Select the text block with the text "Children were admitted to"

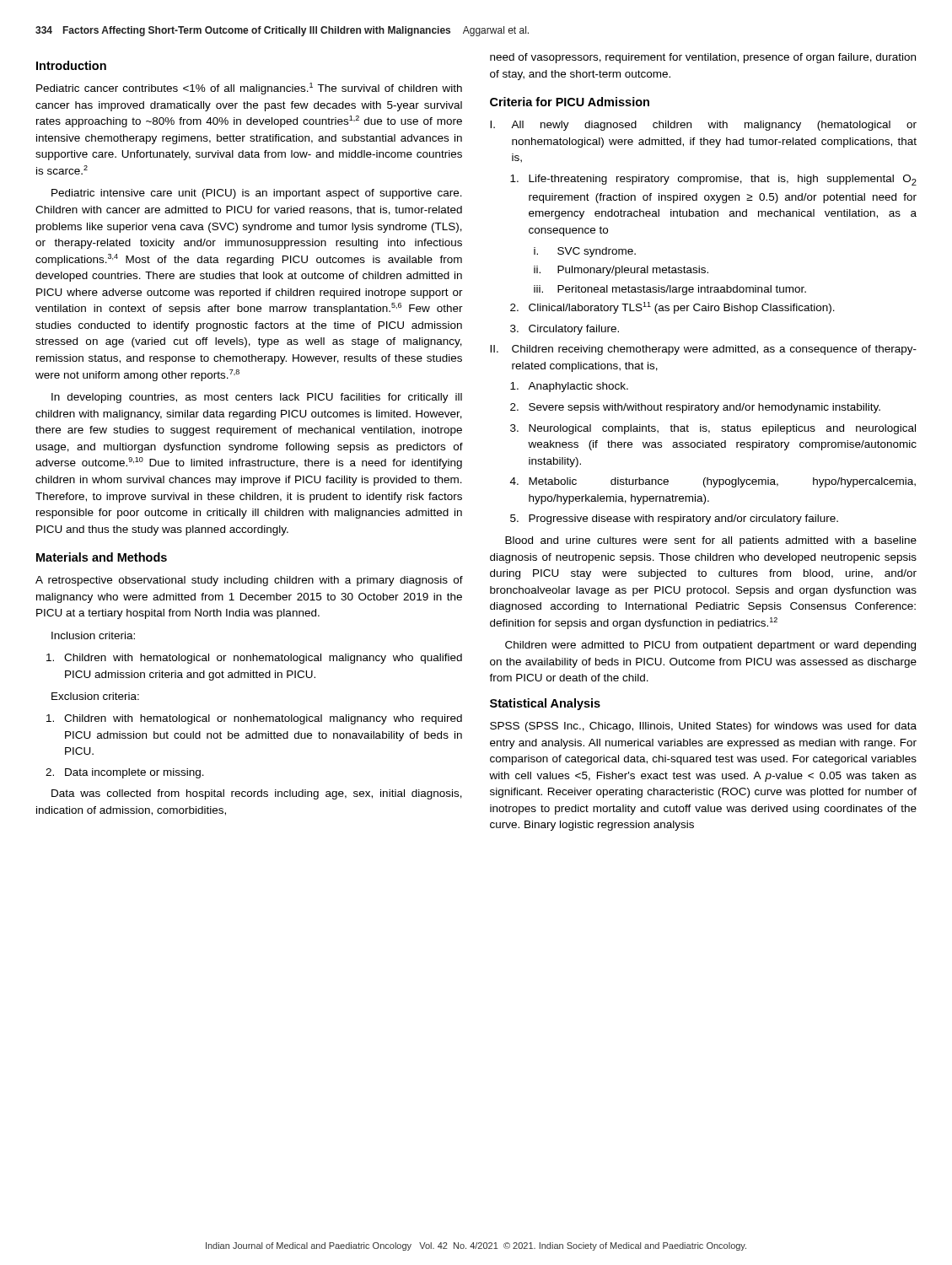pyautogui.click(x=703, y=662)
